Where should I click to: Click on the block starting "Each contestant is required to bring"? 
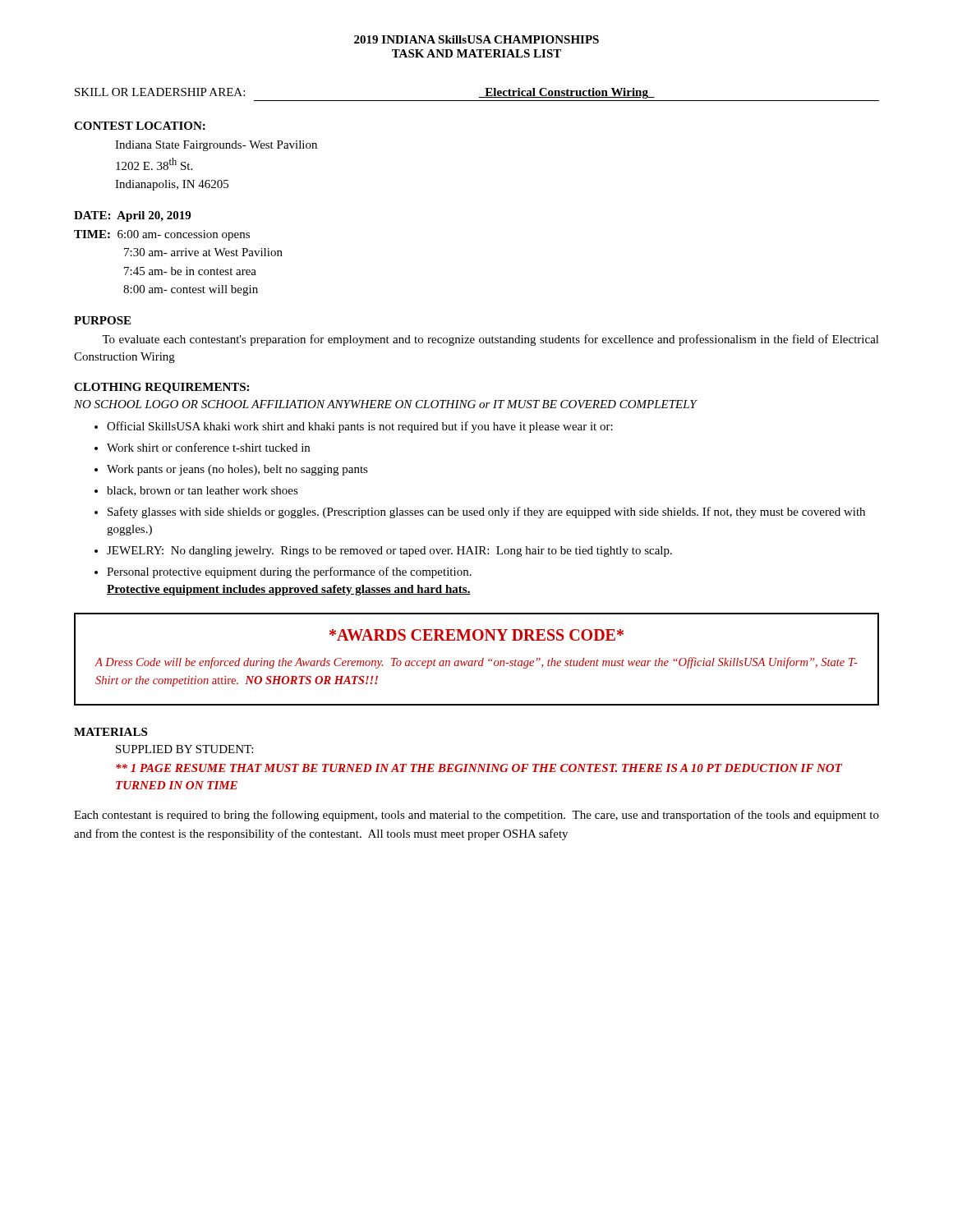pyautogui.click(x=476, y=824)
